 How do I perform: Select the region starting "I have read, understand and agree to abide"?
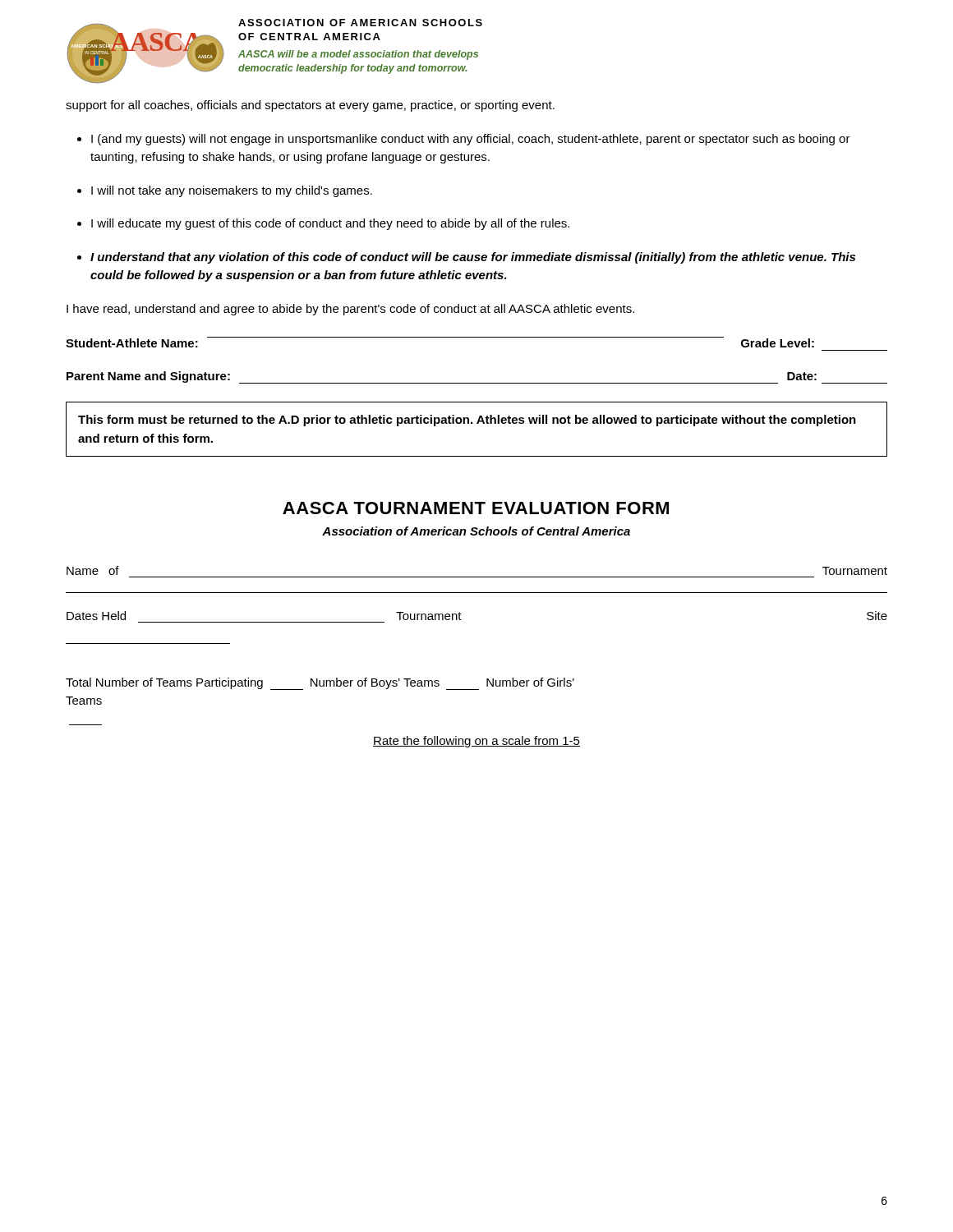point(351,308)
